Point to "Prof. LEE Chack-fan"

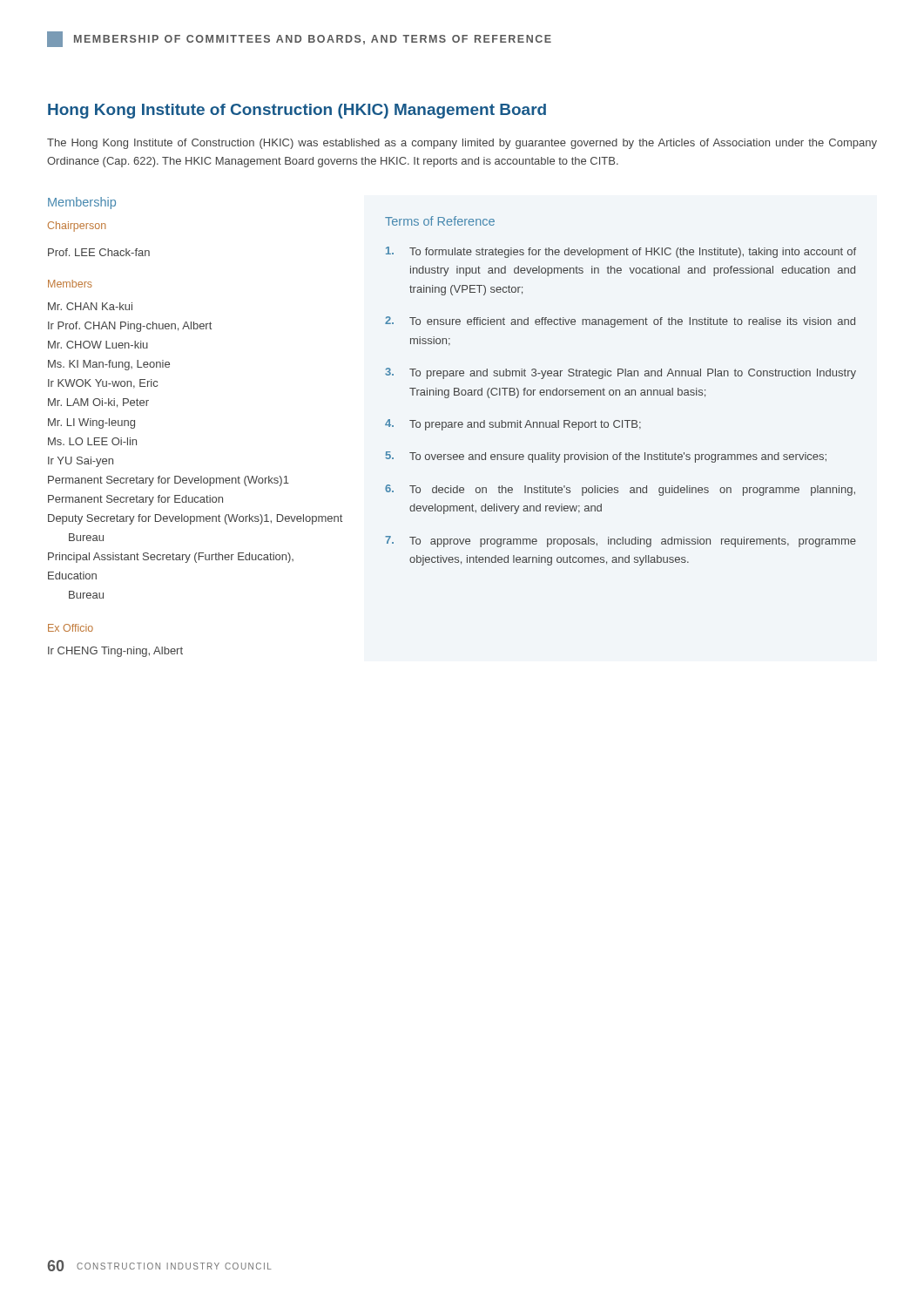[x=99, y=252]
